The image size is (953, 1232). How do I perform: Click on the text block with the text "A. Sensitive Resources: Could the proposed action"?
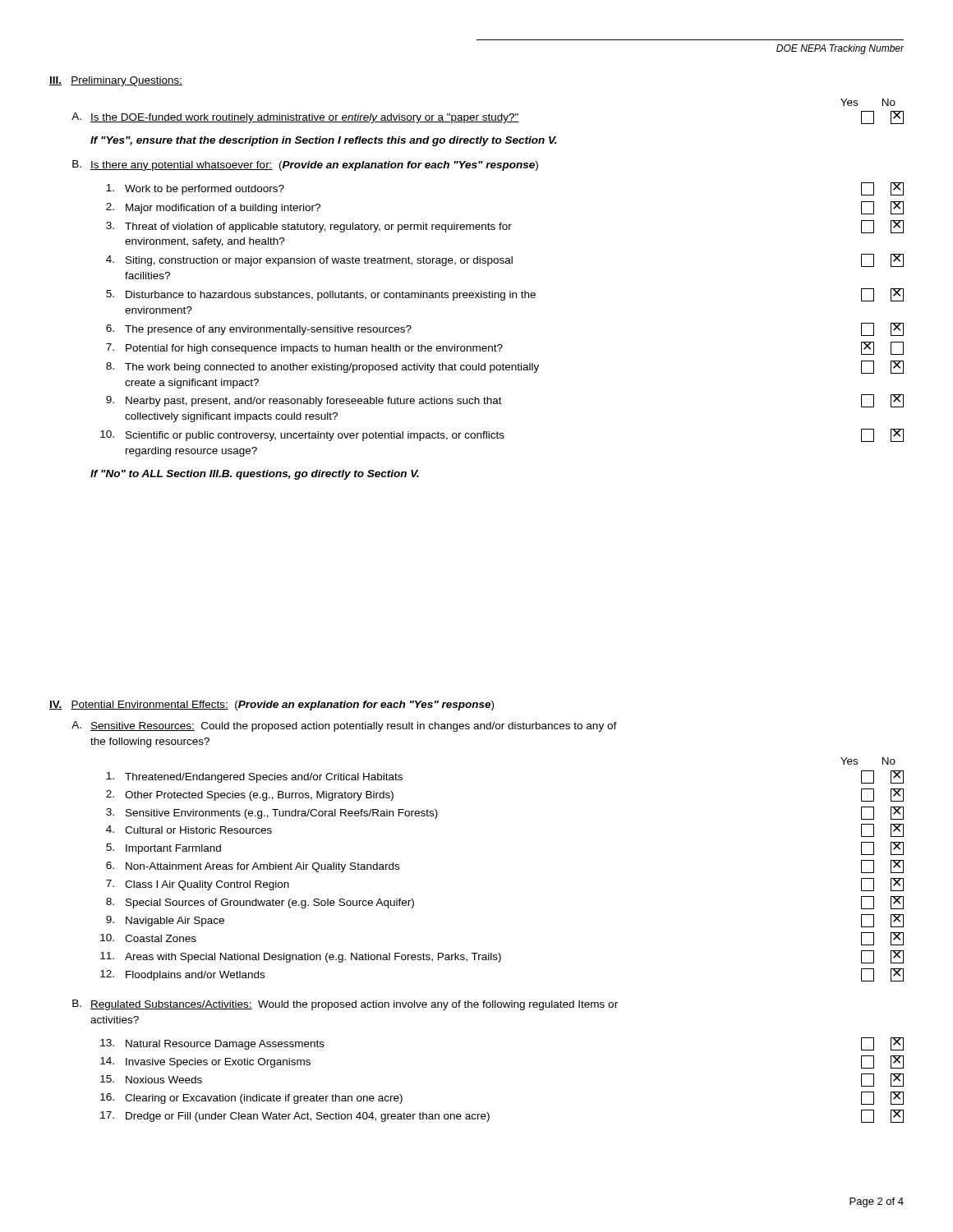(x=476, y=734)
